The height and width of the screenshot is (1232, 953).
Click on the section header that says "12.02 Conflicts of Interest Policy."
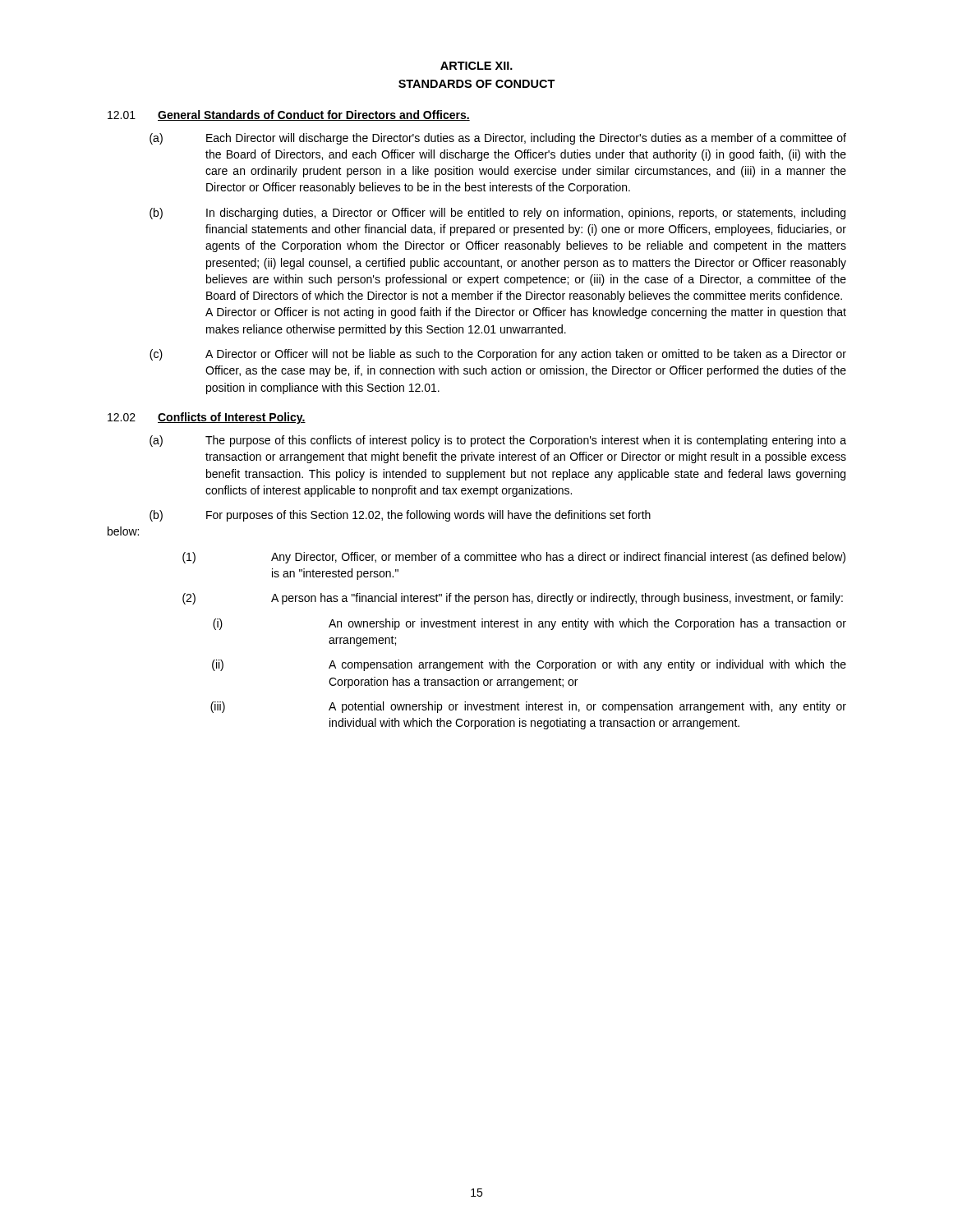[x=206, y=417]
